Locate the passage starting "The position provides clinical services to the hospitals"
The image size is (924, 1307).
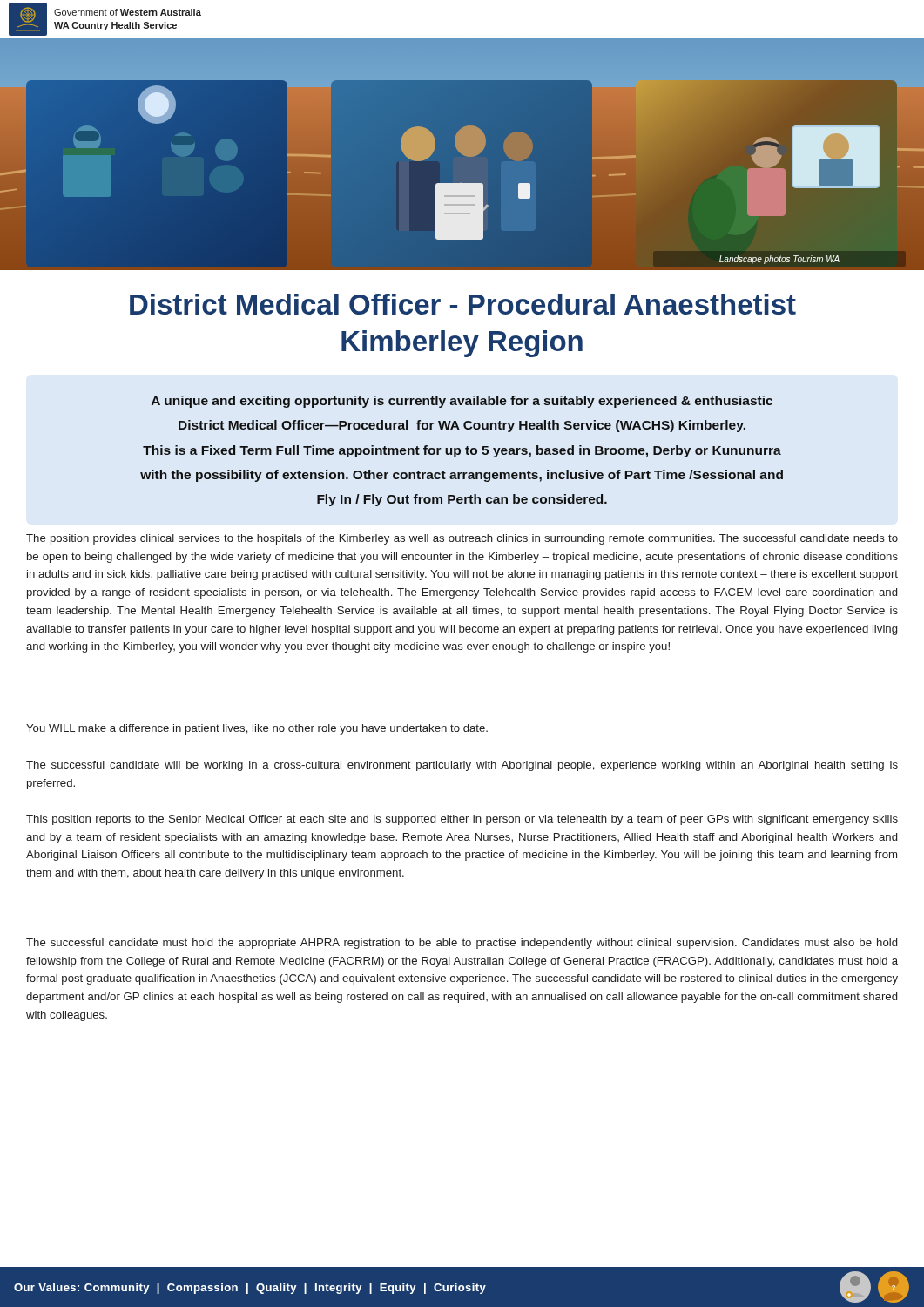pos(462,593)
